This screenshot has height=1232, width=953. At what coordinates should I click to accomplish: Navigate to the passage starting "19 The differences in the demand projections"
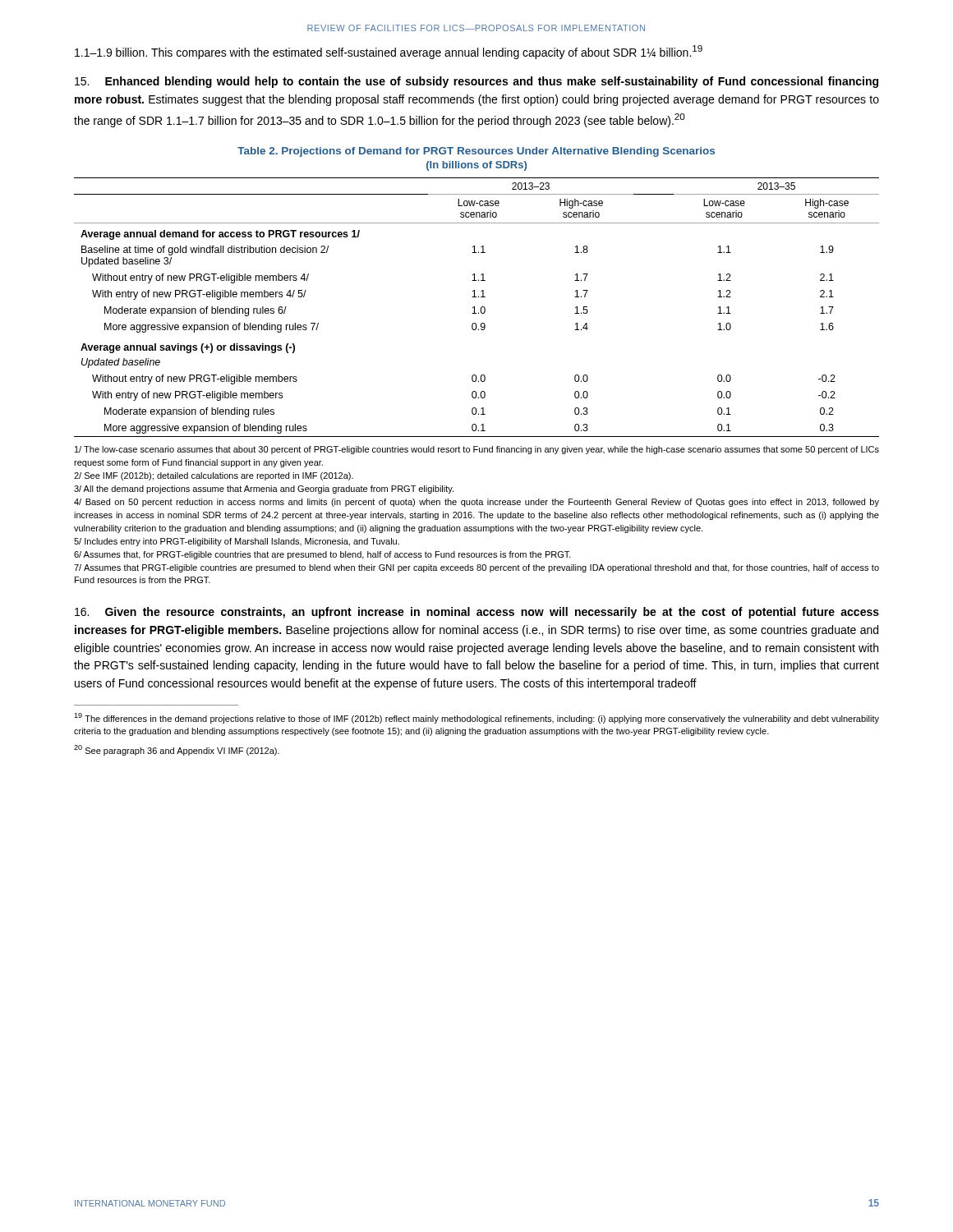click(x=476, y=724)
